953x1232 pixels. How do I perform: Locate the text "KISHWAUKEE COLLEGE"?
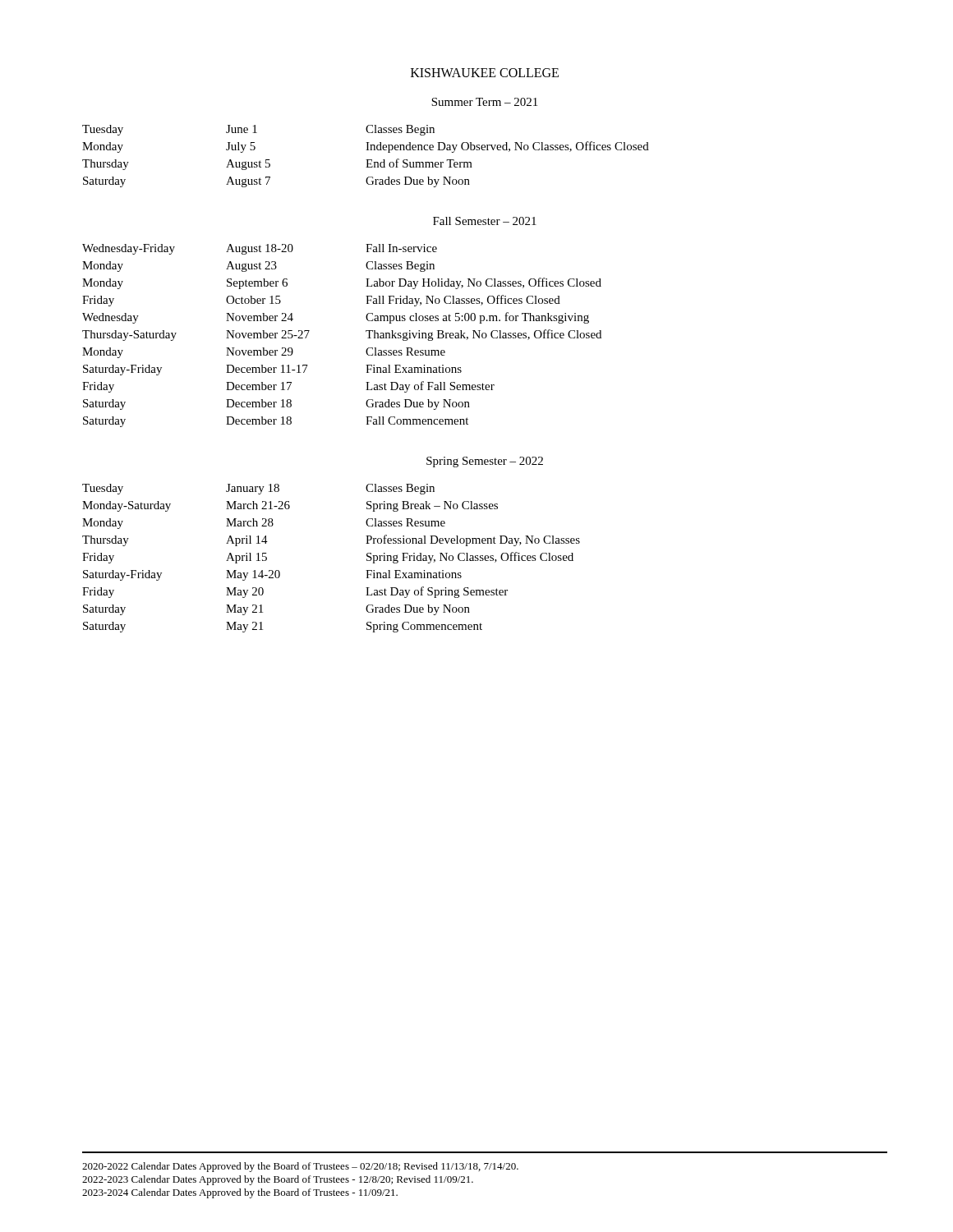485,73
